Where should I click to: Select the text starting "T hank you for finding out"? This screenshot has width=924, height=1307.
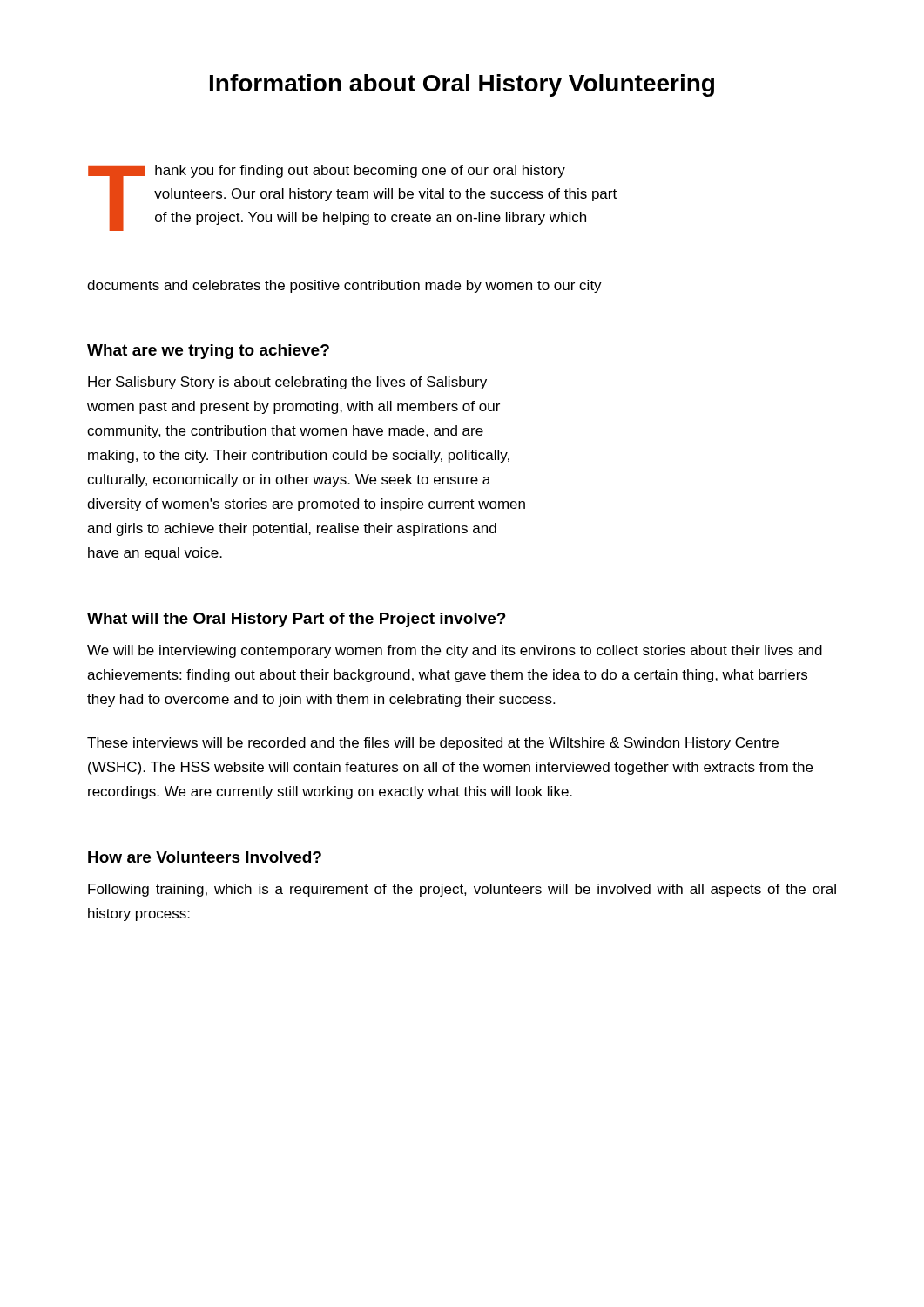click(x=462, y=223)
